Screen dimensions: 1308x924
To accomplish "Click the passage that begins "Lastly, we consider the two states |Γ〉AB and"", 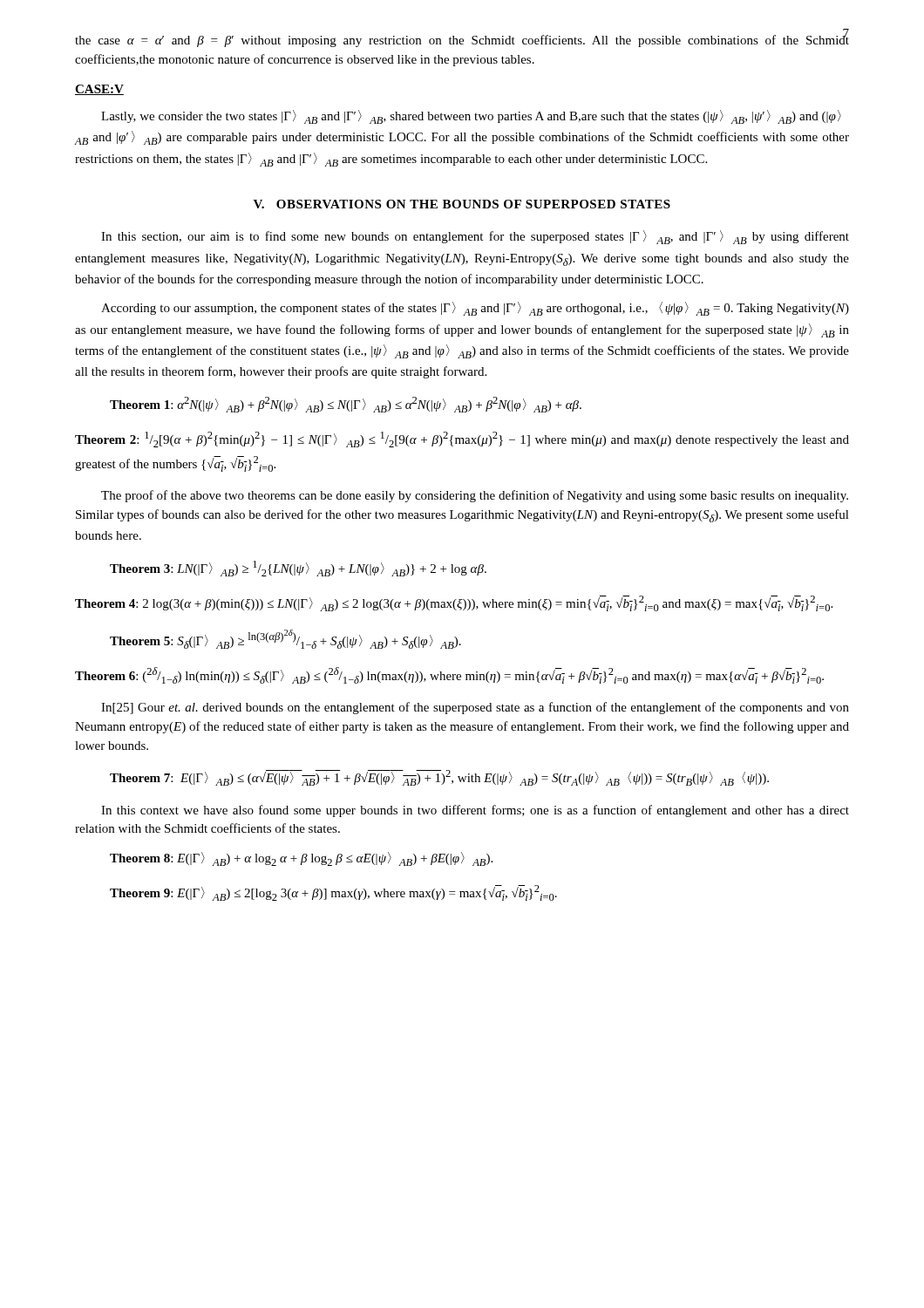I will 462,139.
